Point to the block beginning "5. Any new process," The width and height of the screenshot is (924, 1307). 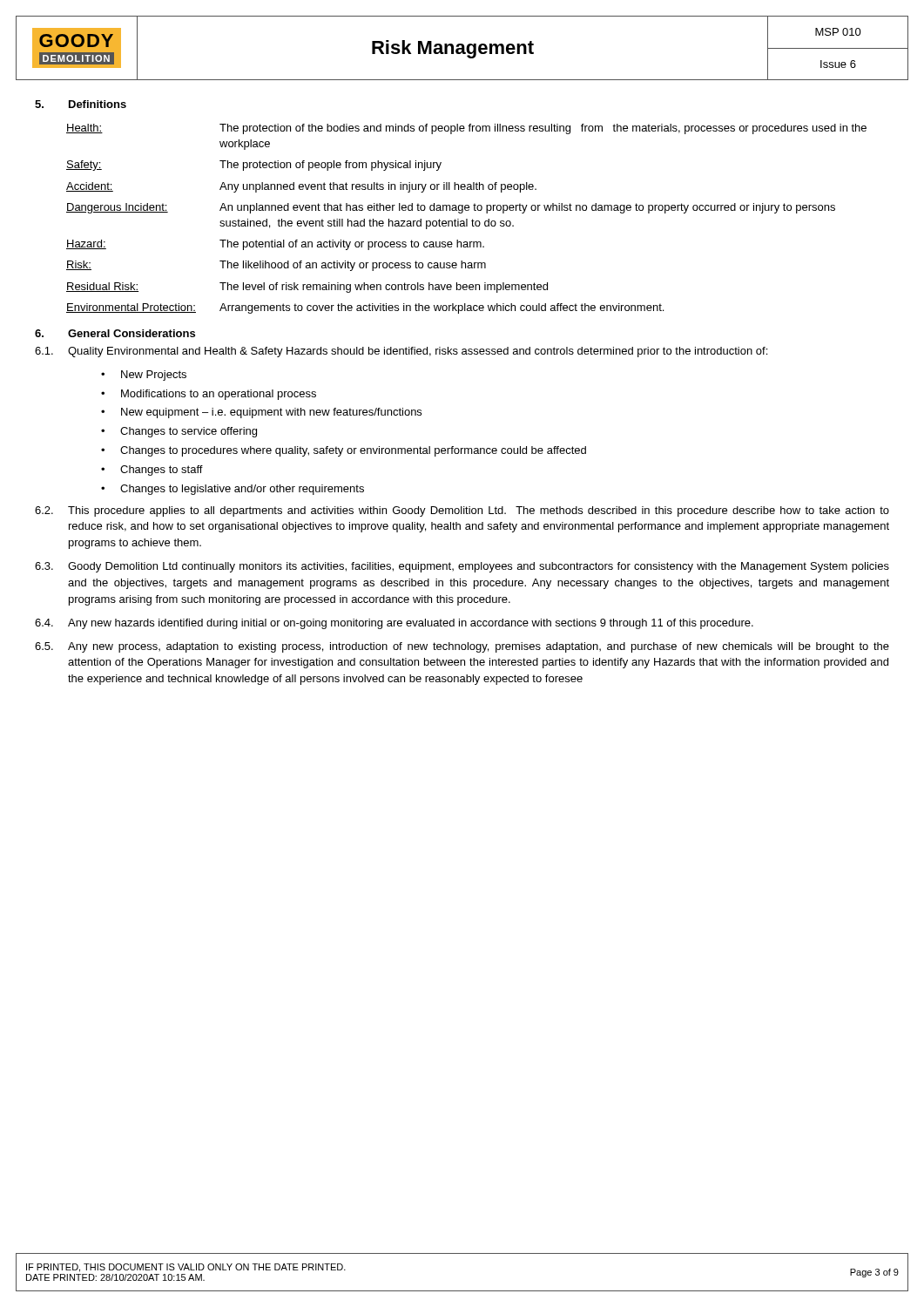pyautogui.click(x=462, y=663)
